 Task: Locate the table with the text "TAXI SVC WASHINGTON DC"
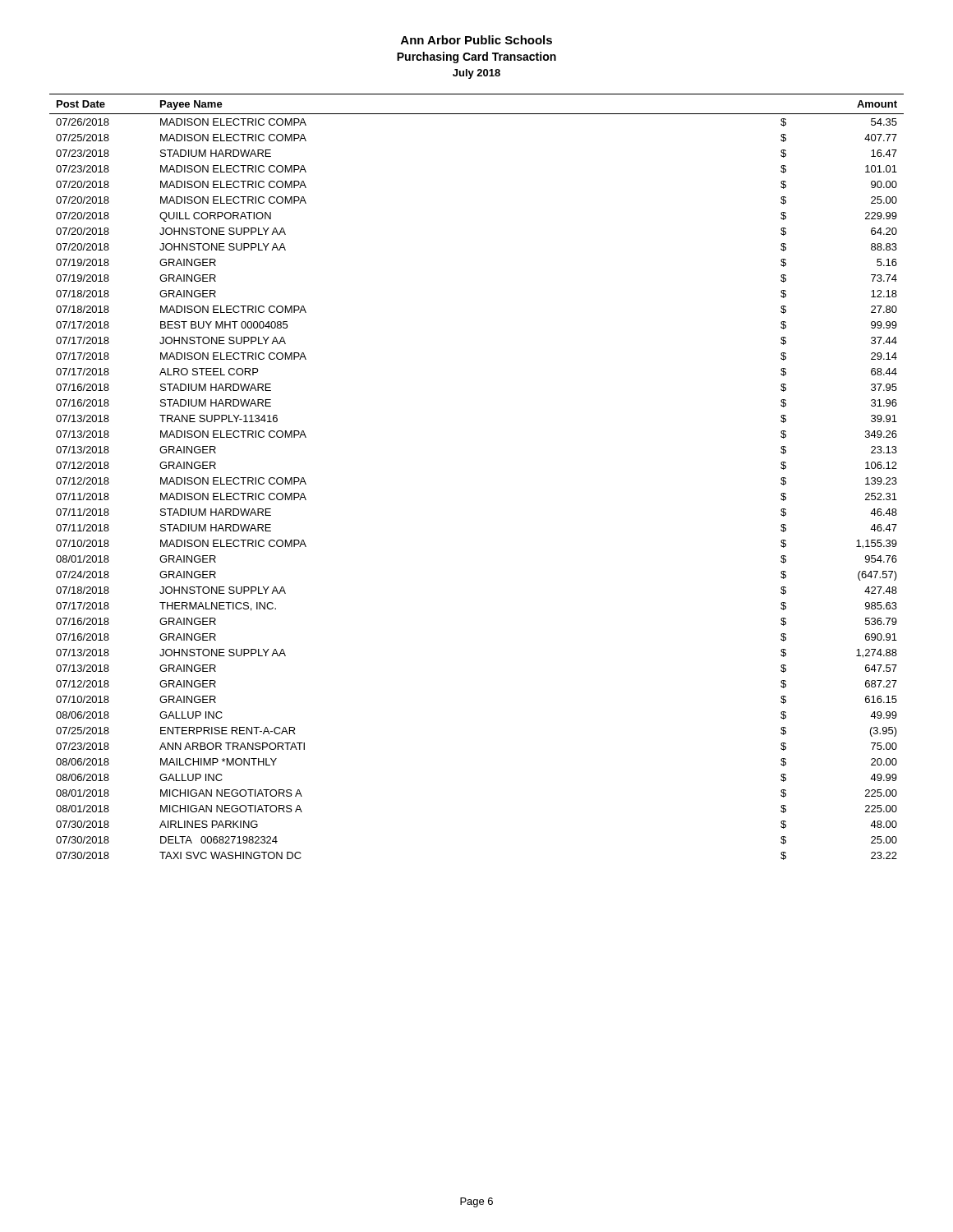click(x=476, y=478)
